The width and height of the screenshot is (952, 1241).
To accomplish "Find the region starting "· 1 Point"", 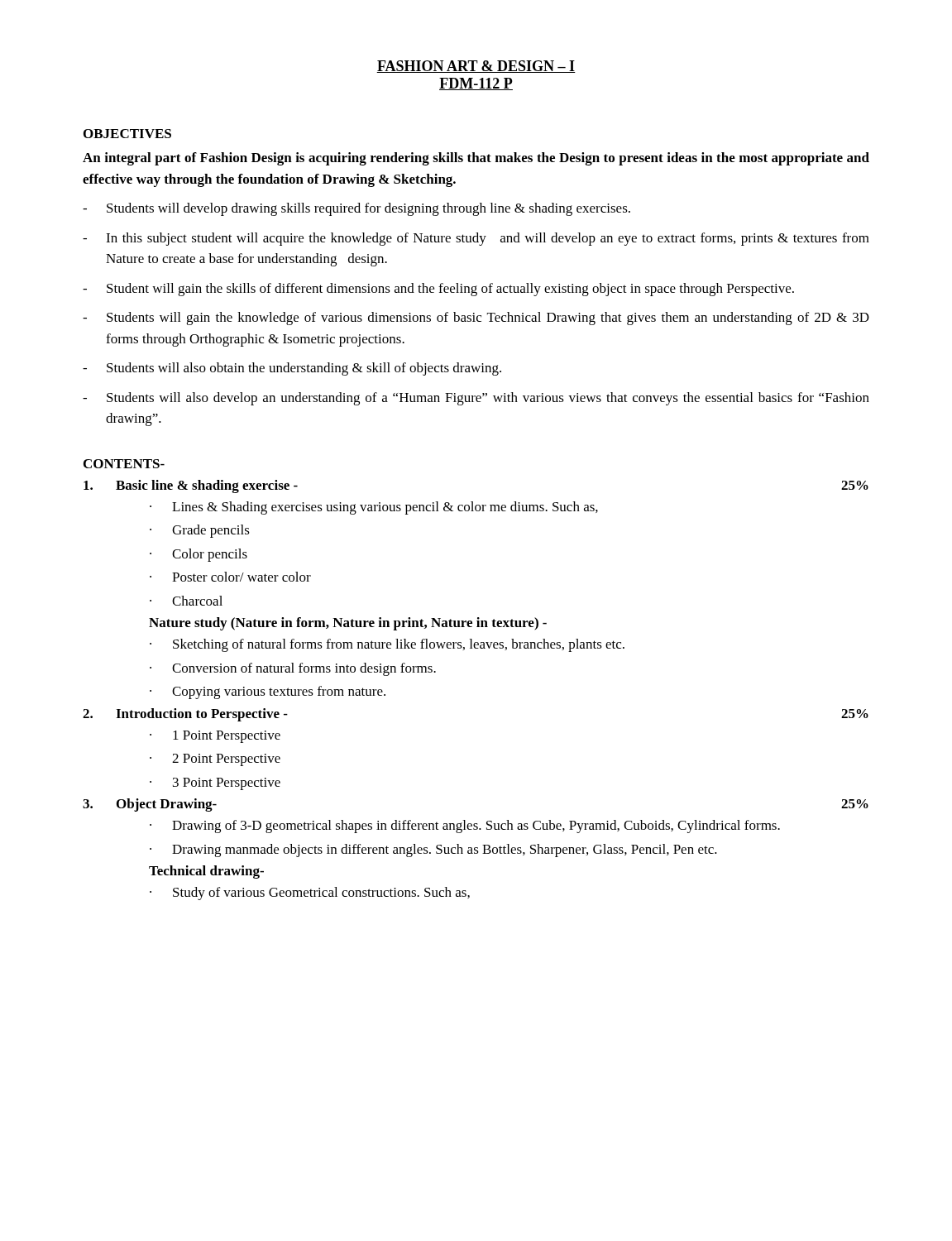I will pyautogui.click(x=215, y=737).
